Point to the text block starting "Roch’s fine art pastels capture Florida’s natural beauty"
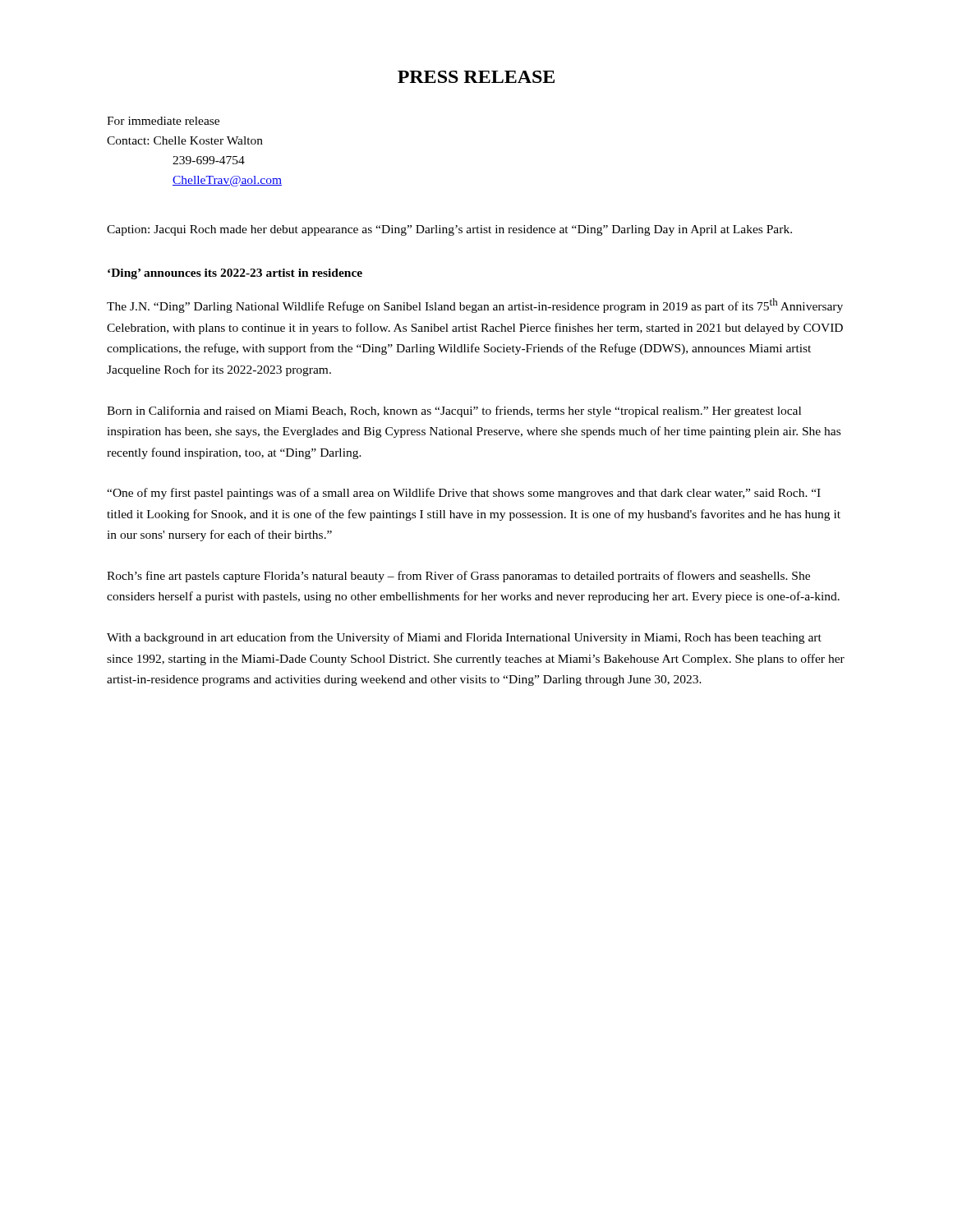This screenshot has width=953, height=1232. tap(473, 586)
